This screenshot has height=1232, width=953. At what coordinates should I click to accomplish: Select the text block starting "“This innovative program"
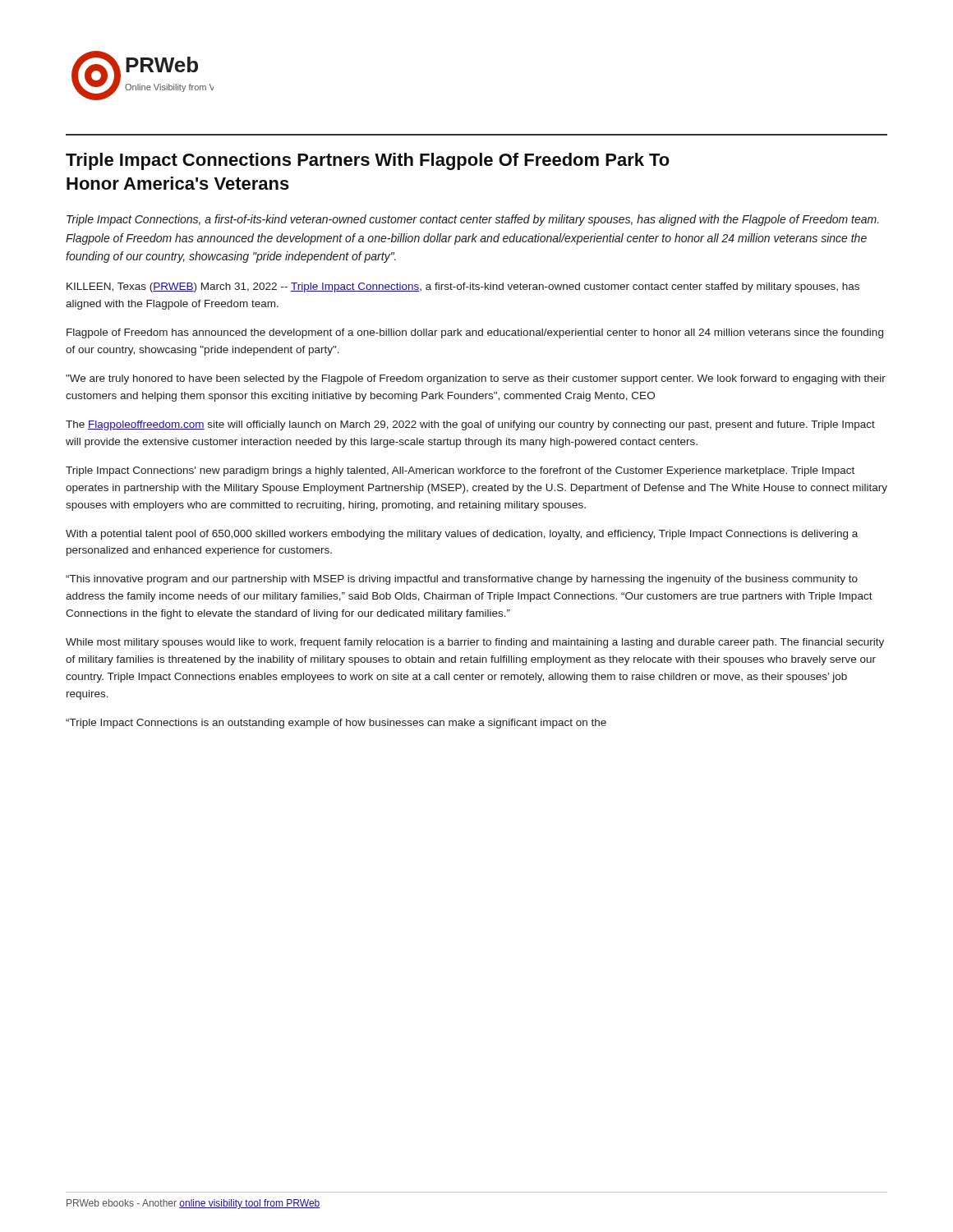coord(469,596)
